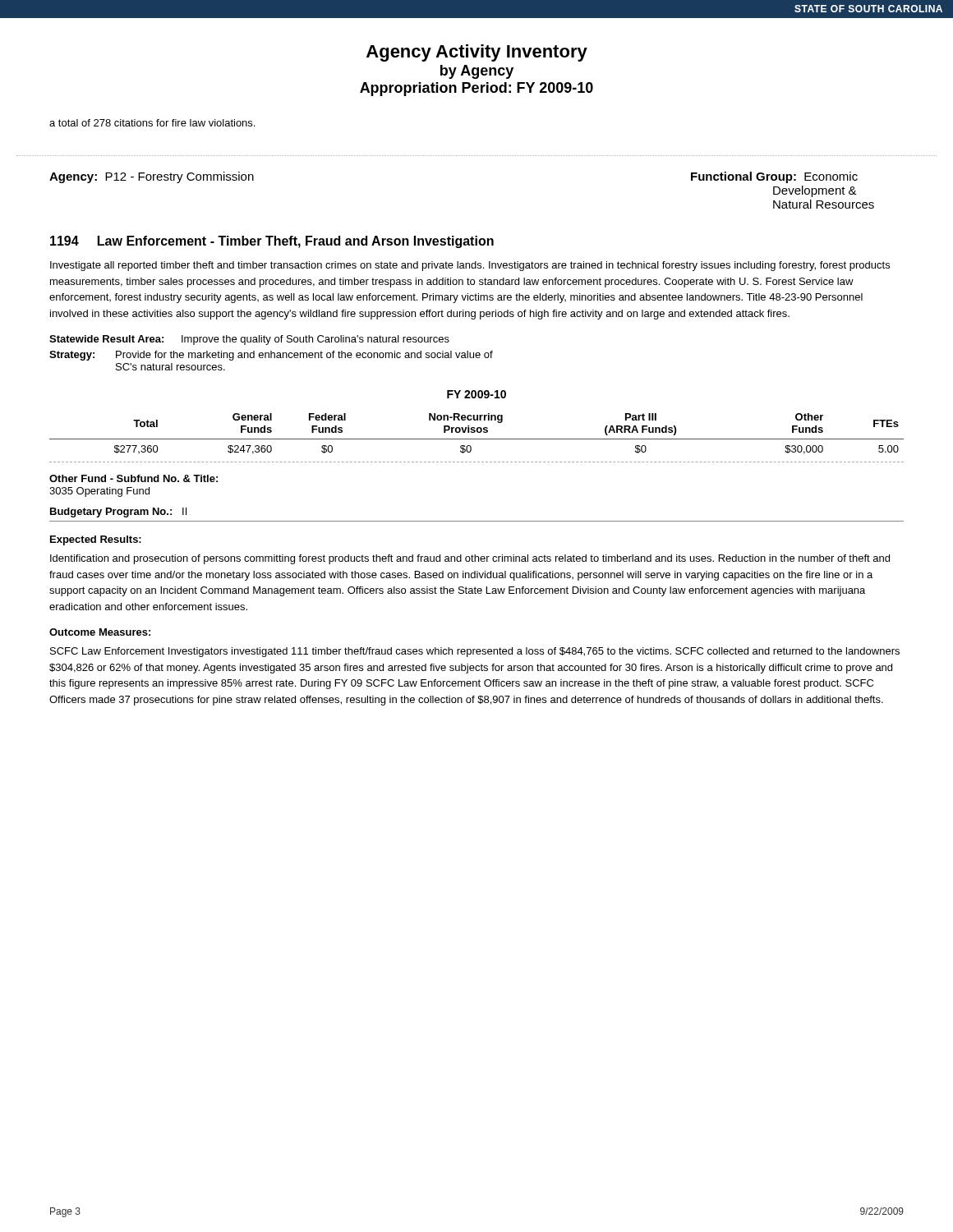The width and height of the screenshot is (953, 1232).
Task: Navigate to the text block starting "Agency: P12 -"
Action: [147, 177]
